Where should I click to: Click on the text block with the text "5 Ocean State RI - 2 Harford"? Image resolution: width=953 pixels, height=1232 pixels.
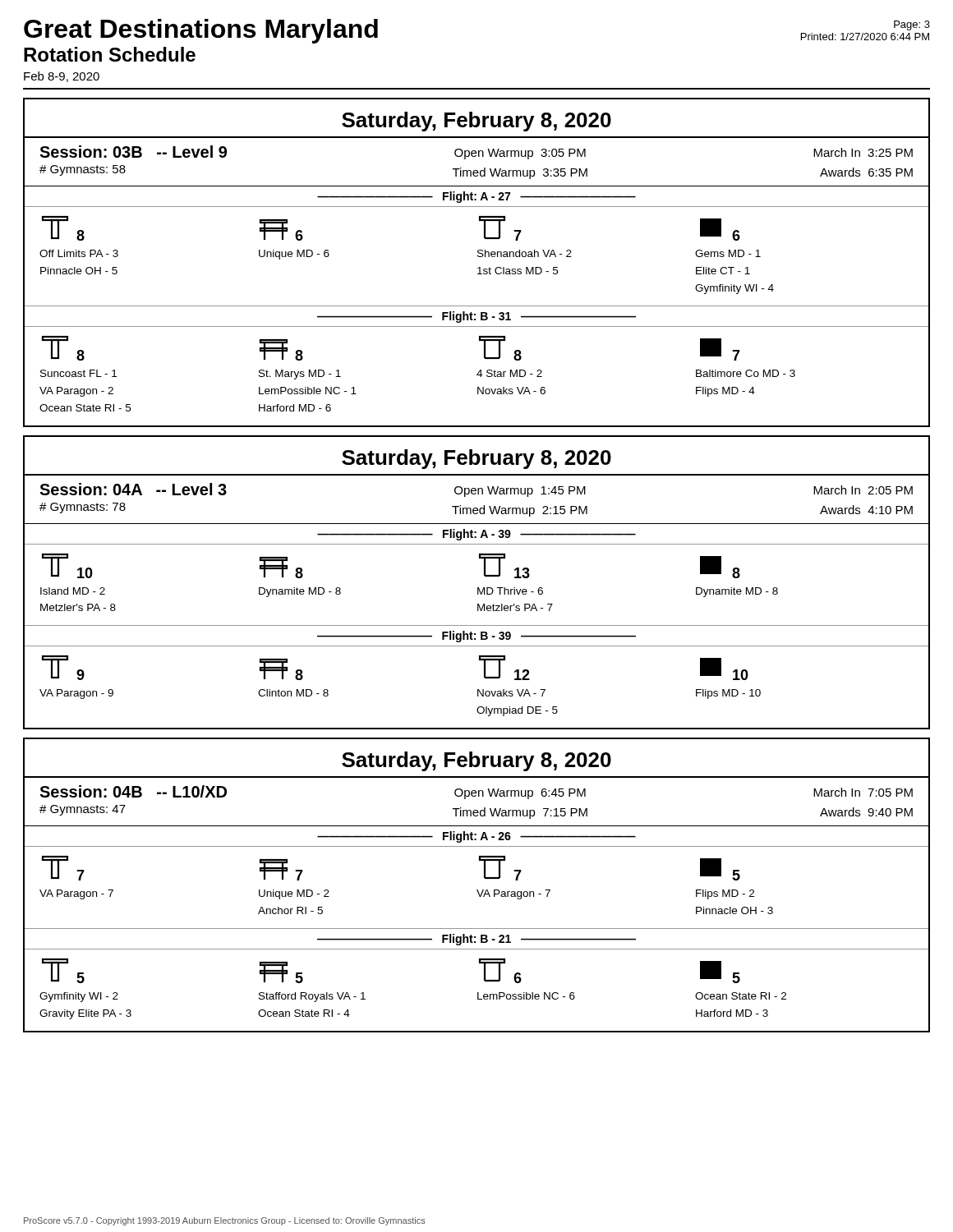click(741, 989)
